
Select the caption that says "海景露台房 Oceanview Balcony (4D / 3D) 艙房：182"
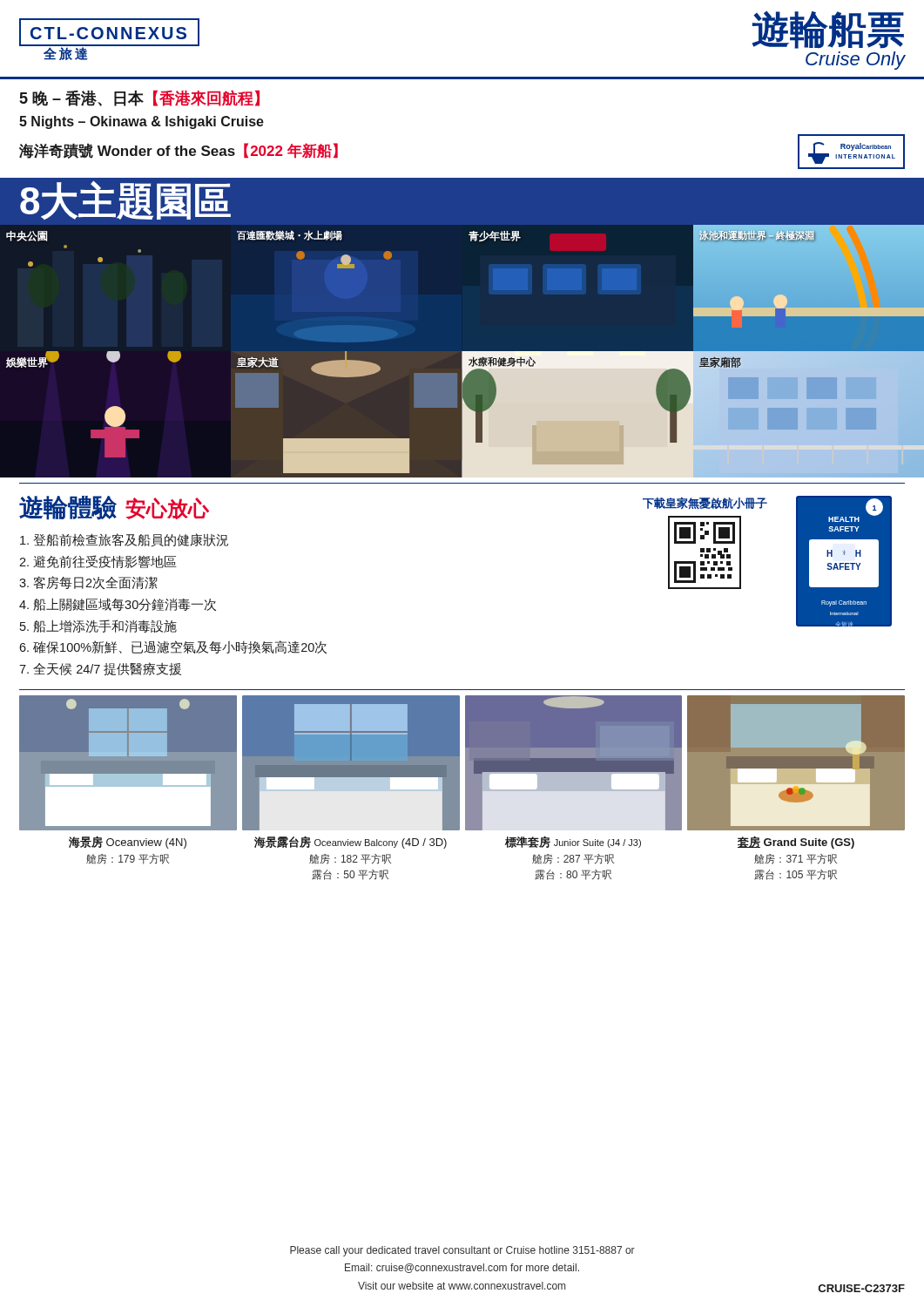(x=351, y=858)
